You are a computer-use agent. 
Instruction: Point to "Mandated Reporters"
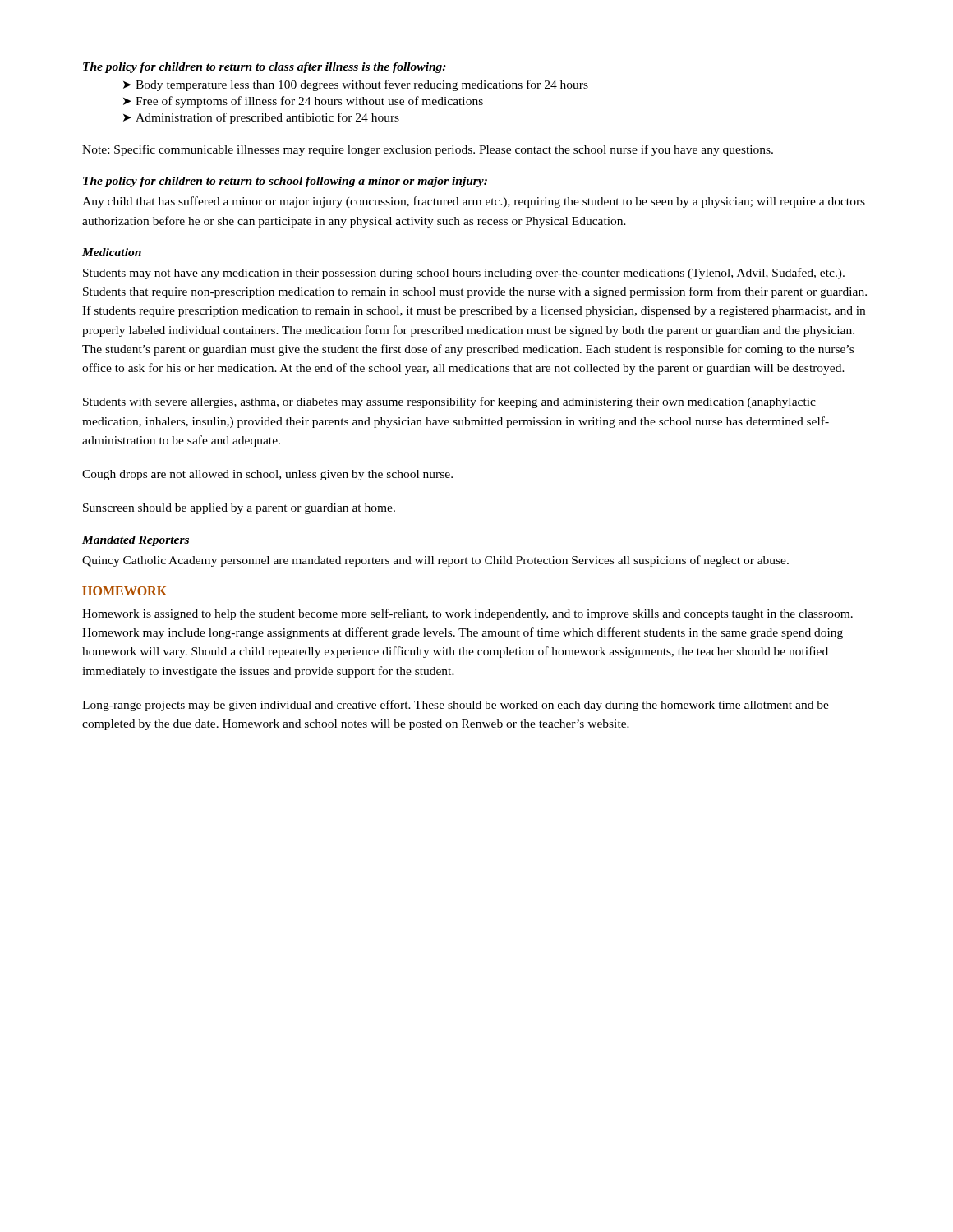136,539
